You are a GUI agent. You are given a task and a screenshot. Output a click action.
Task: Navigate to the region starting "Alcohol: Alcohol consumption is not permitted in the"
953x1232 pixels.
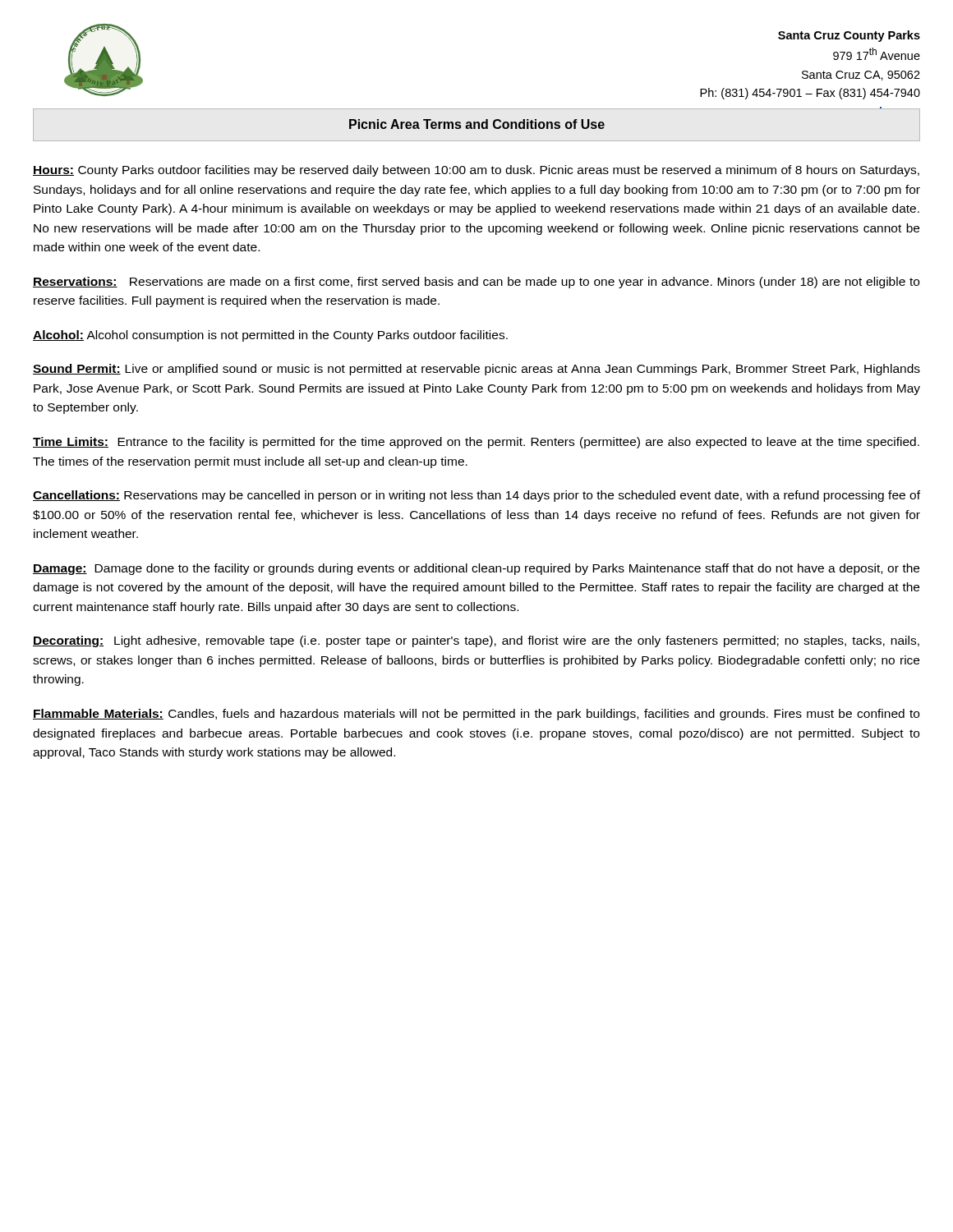click(271, 335)
